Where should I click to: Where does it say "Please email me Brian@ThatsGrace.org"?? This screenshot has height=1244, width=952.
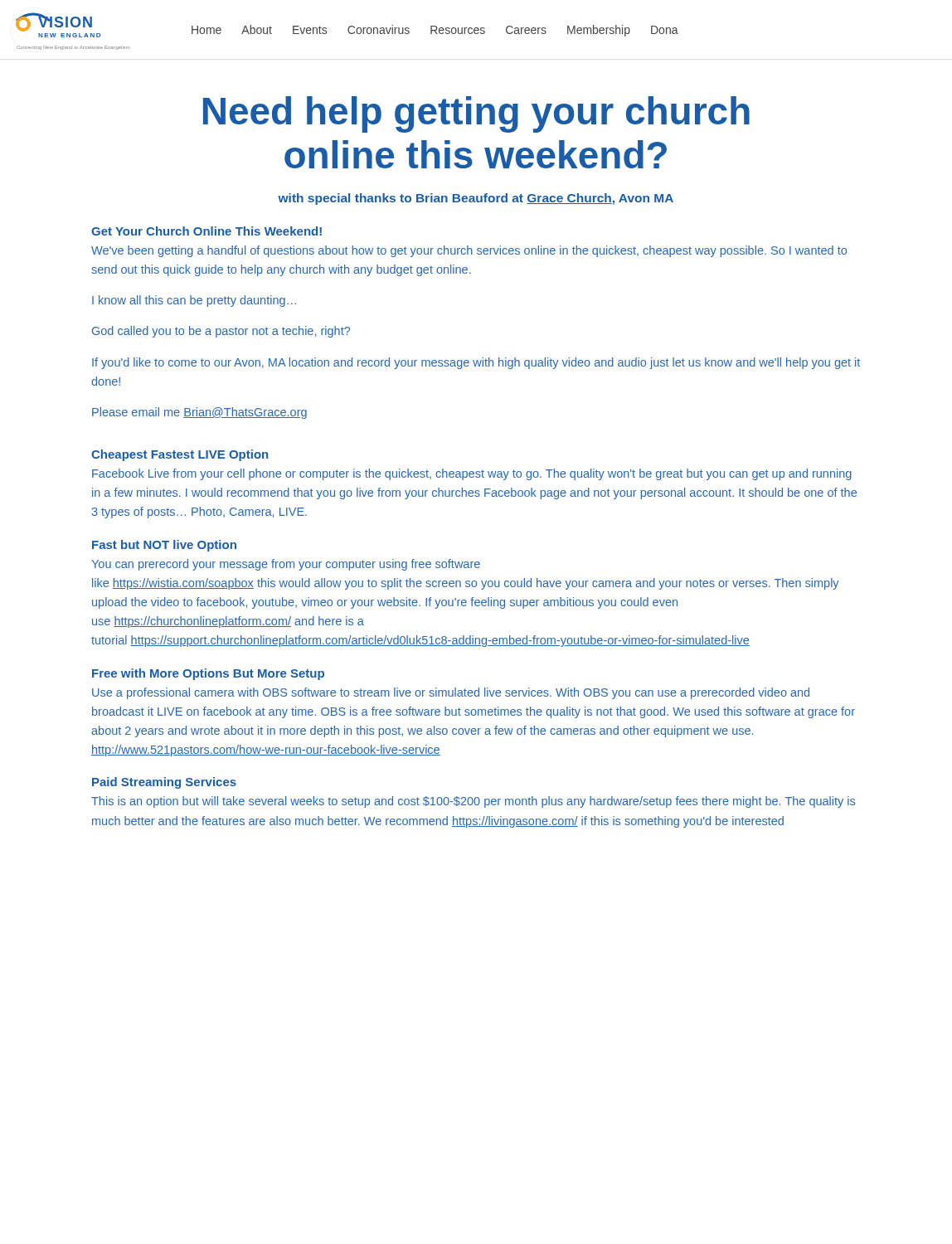tap(199, 412)
